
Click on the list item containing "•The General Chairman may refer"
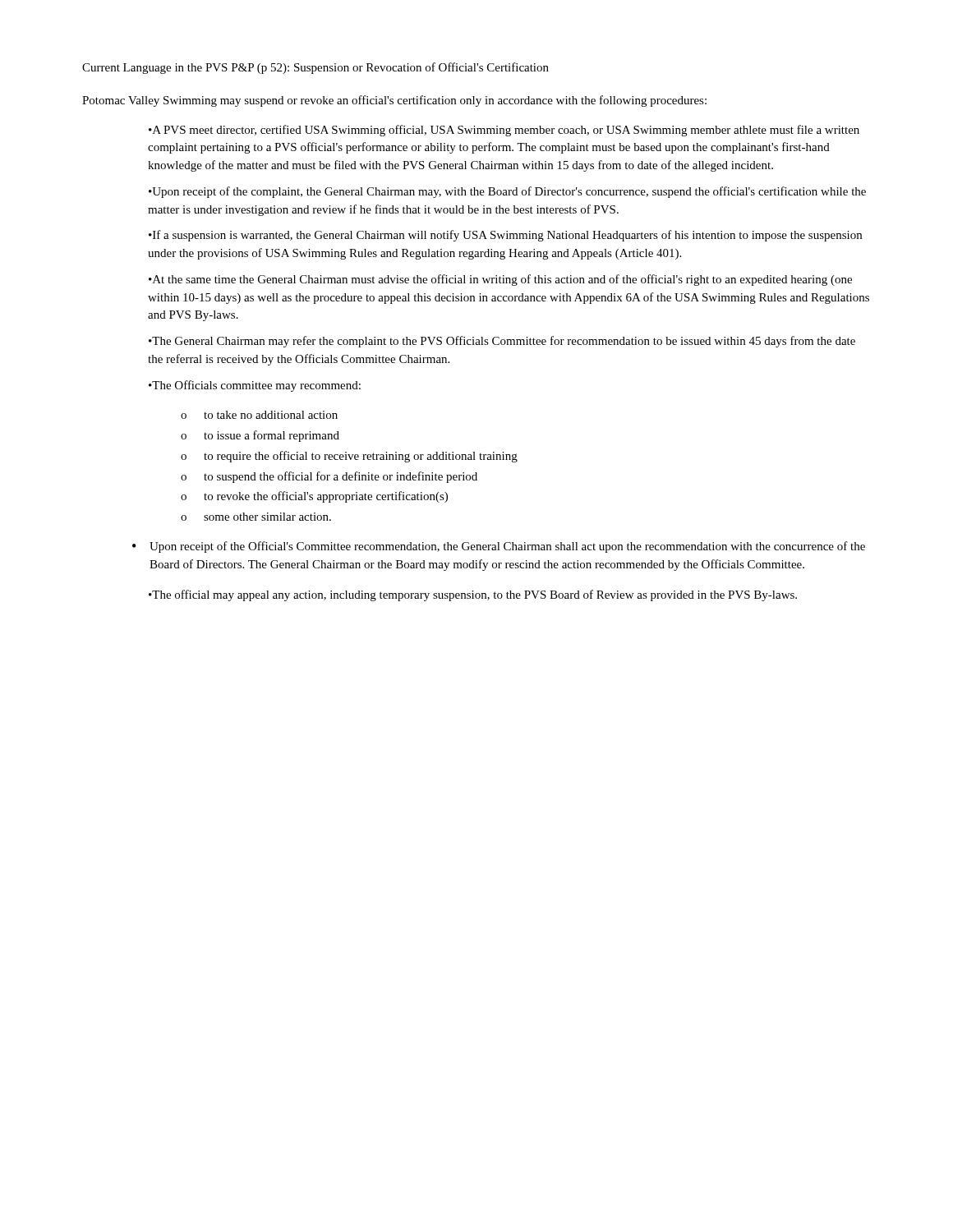tap(502, 350)
